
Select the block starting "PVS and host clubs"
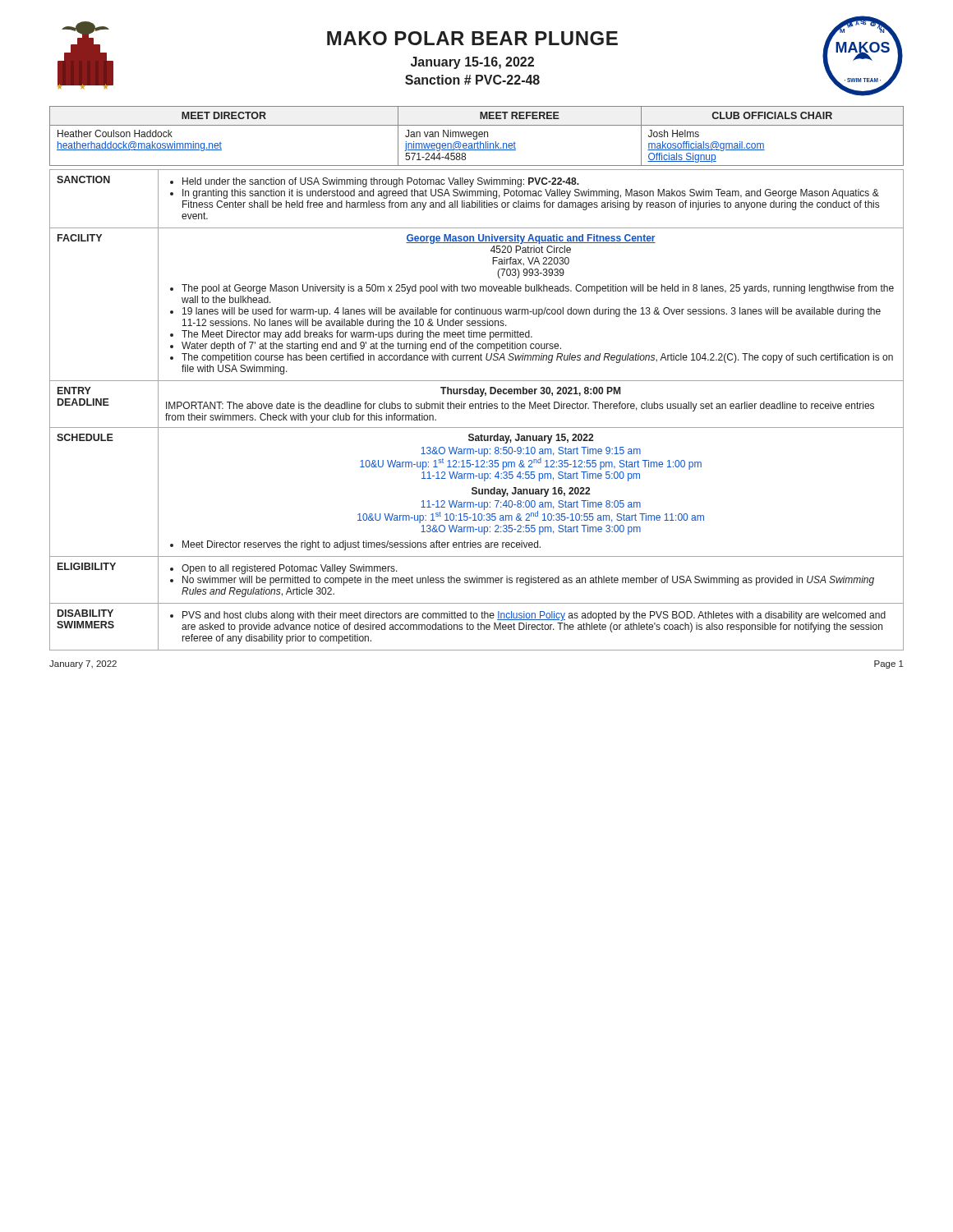point(531,627)
